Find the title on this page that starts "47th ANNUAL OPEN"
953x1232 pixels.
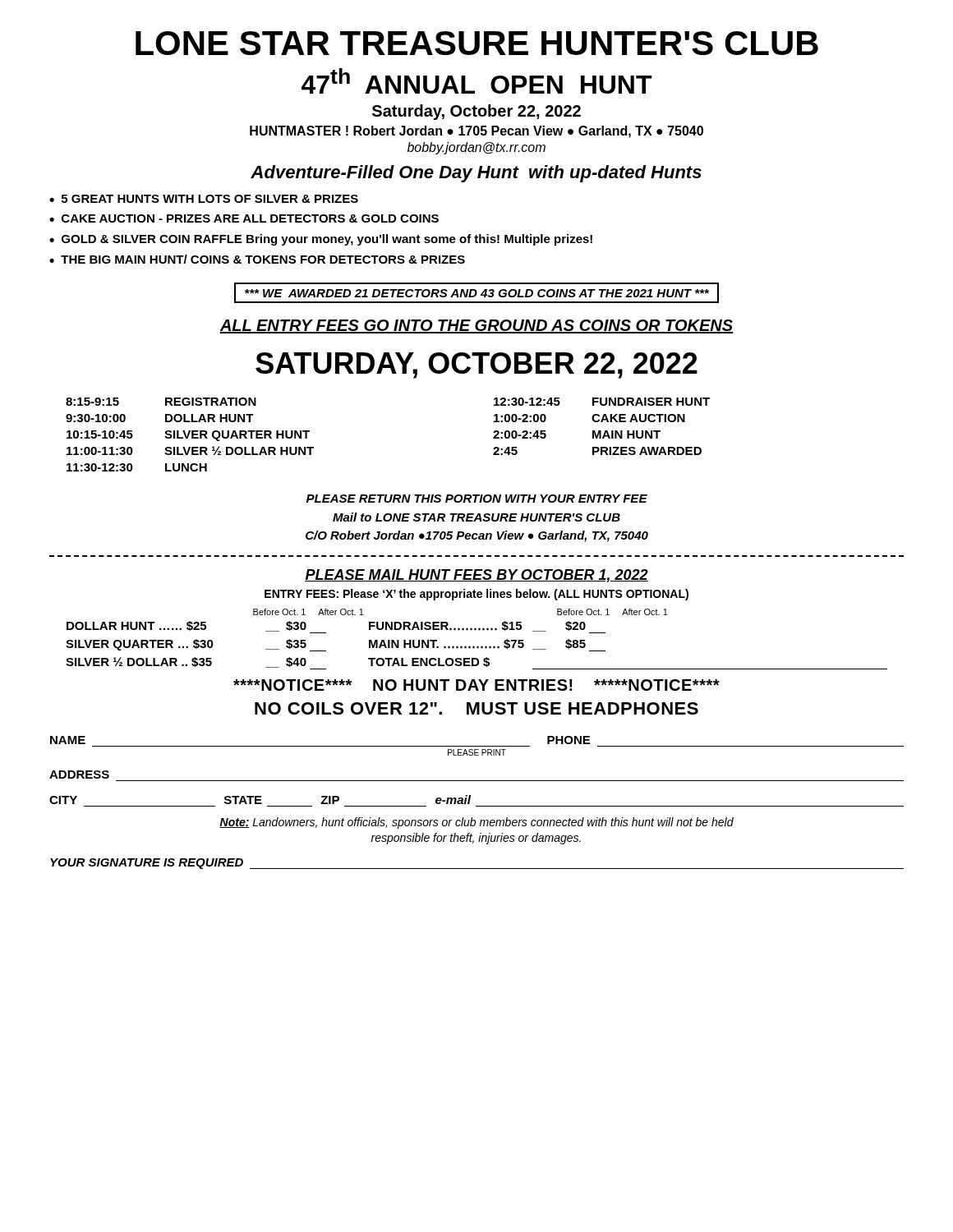476,82
